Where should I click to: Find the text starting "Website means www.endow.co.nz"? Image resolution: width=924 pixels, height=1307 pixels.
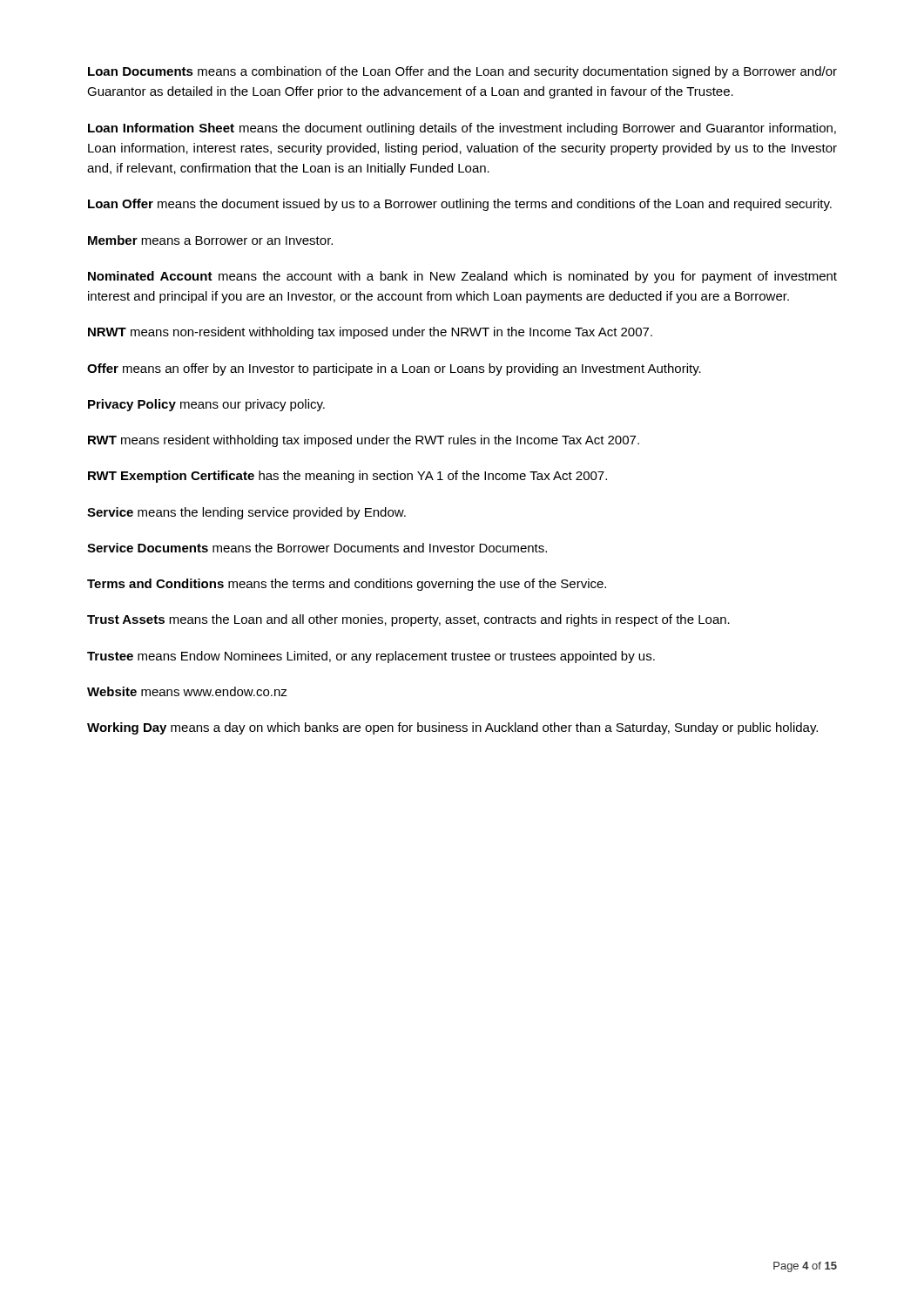point(187,691)
